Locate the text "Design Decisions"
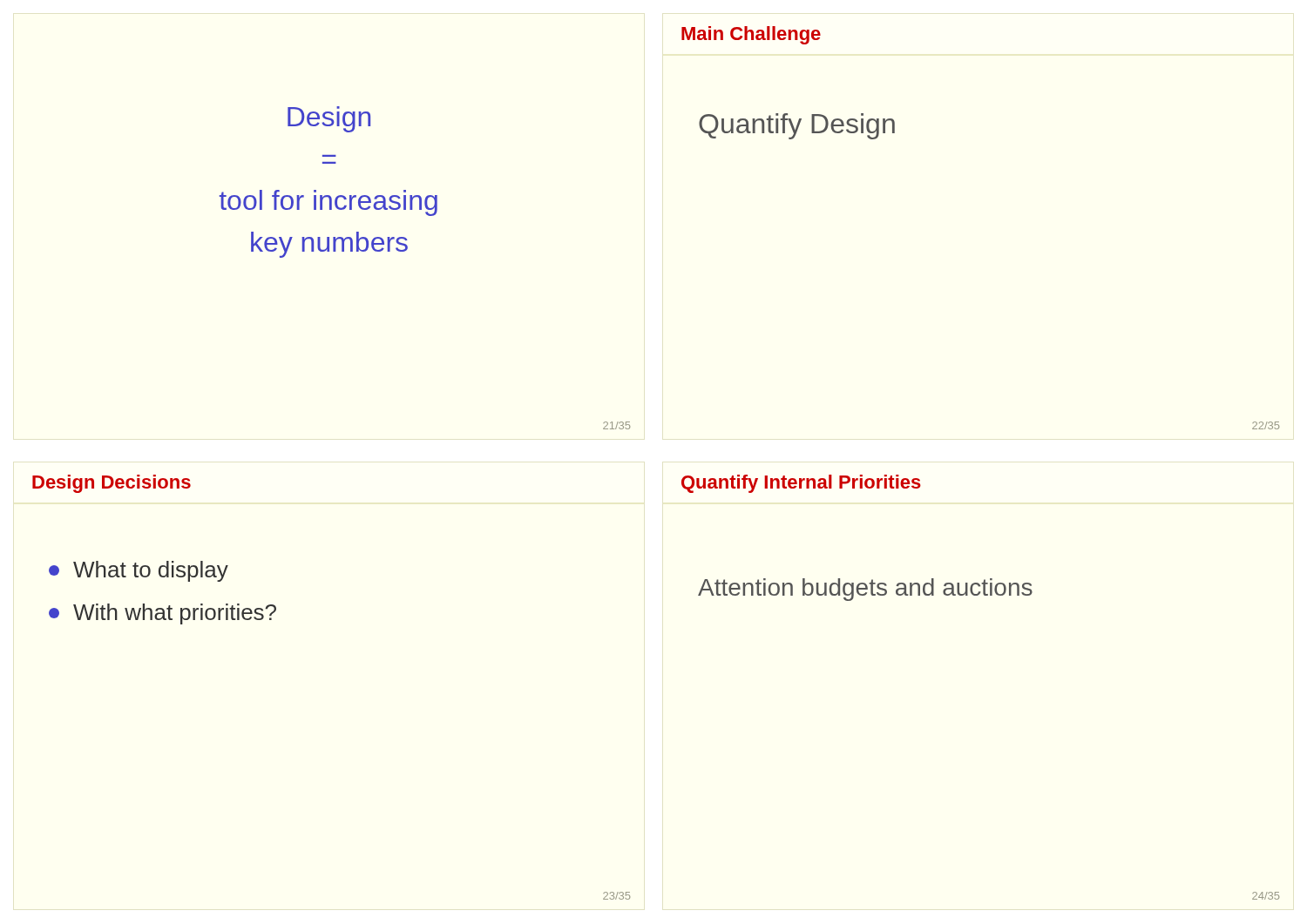This screenshot has height=924, width=1307. 111,482
